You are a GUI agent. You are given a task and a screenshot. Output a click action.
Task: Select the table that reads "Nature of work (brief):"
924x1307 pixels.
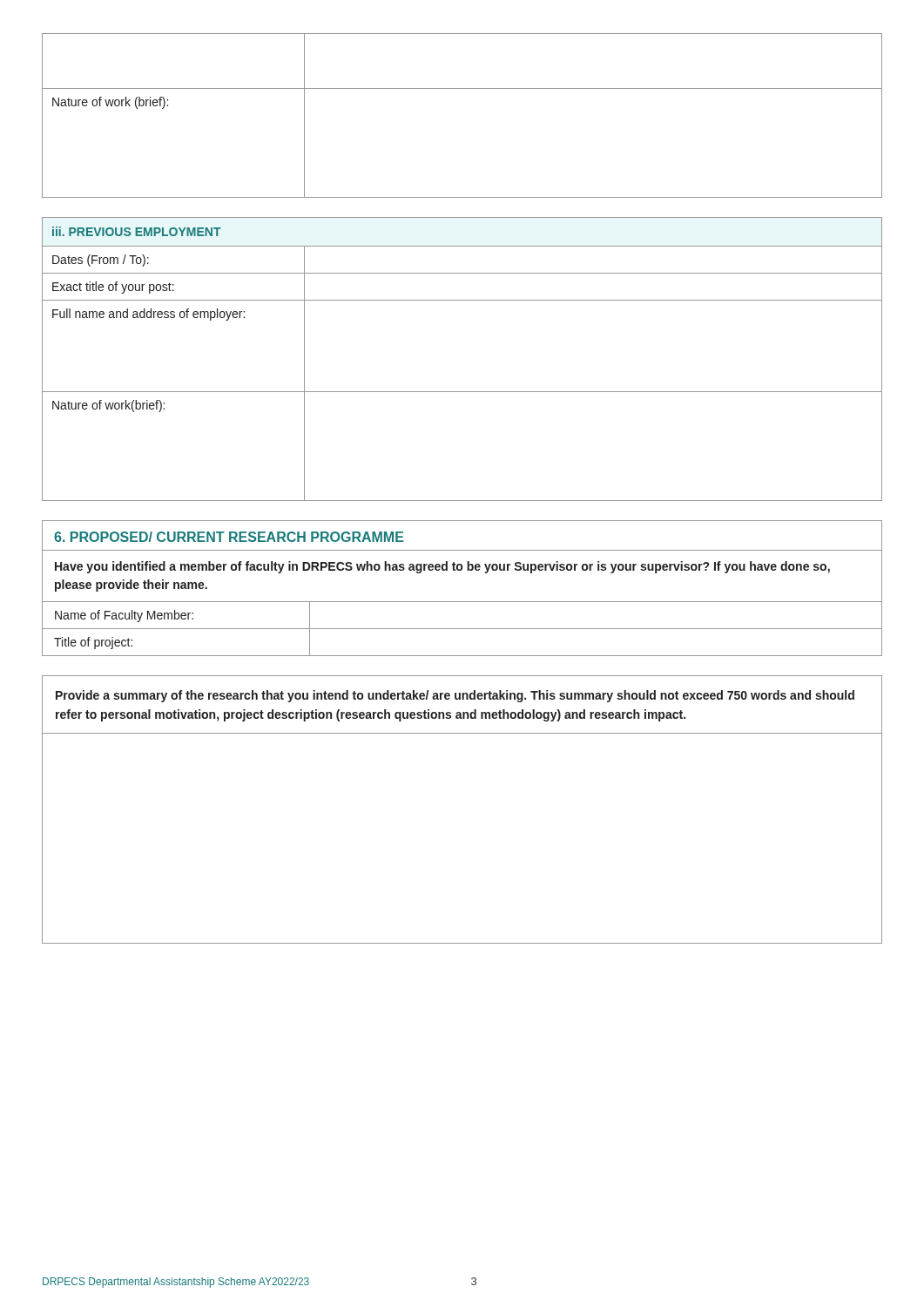click(x=462, y=115)
